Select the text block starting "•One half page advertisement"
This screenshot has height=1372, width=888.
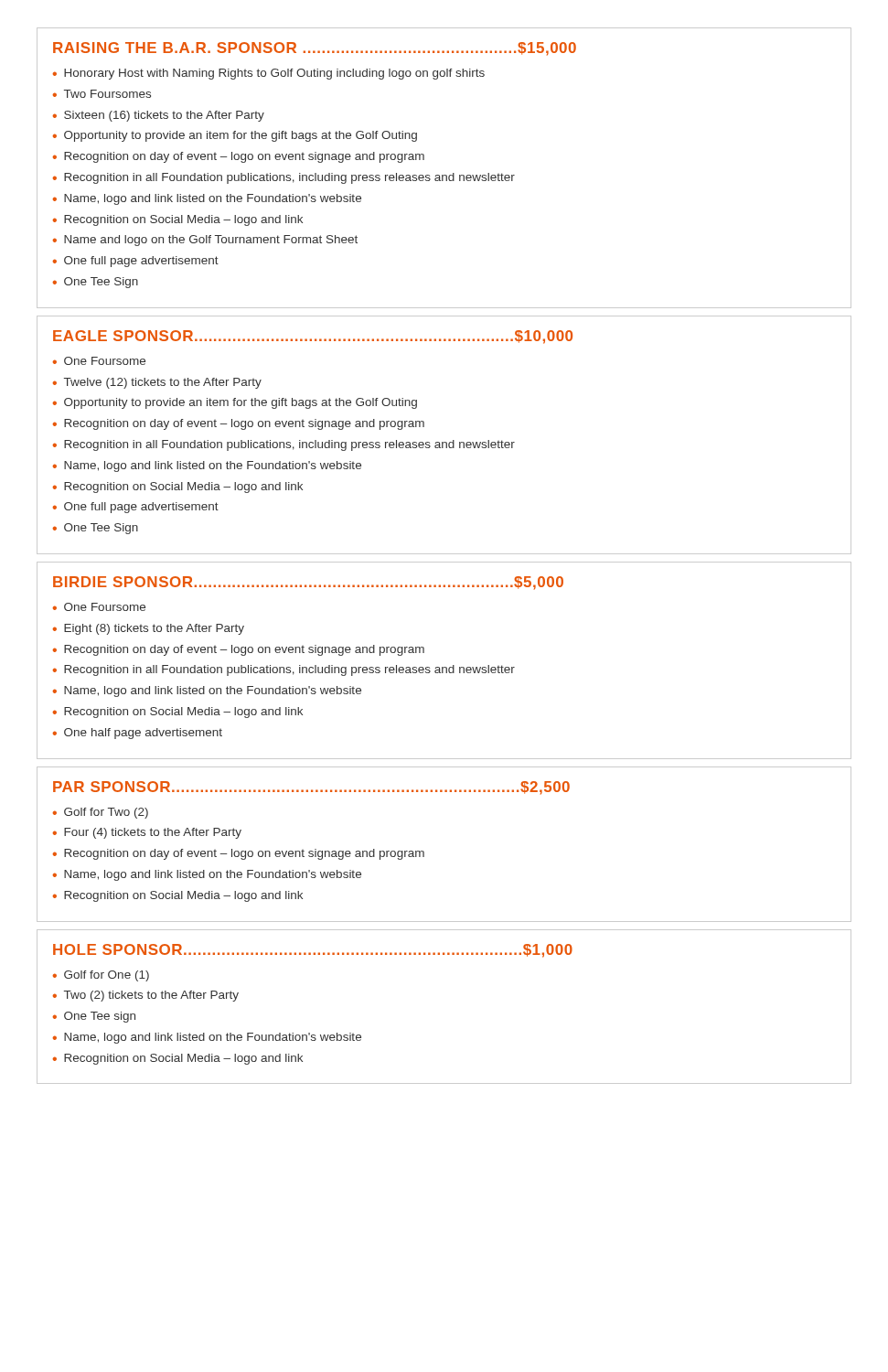point(137,734)
